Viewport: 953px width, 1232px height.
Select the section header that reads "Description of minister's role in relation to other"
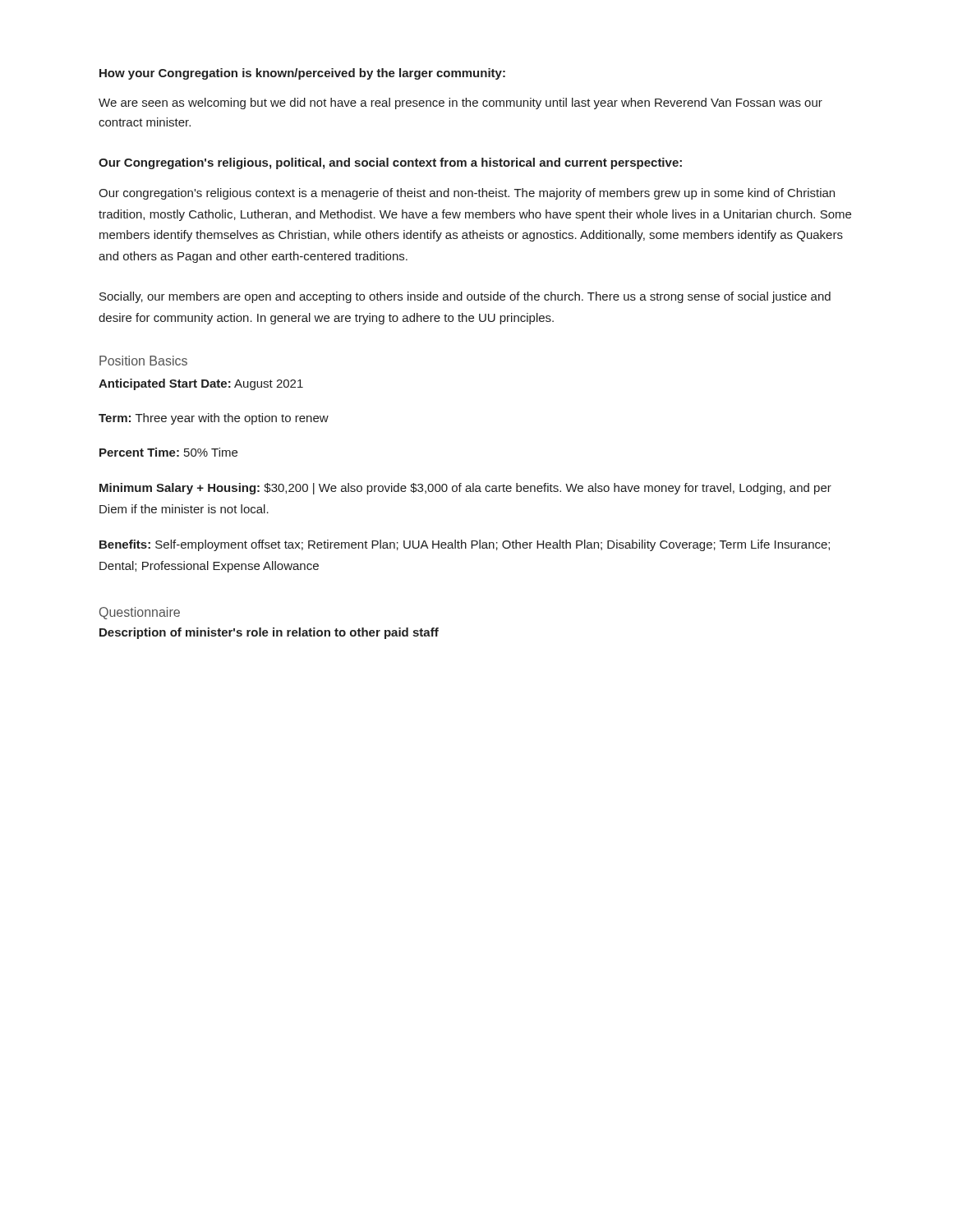268,632
